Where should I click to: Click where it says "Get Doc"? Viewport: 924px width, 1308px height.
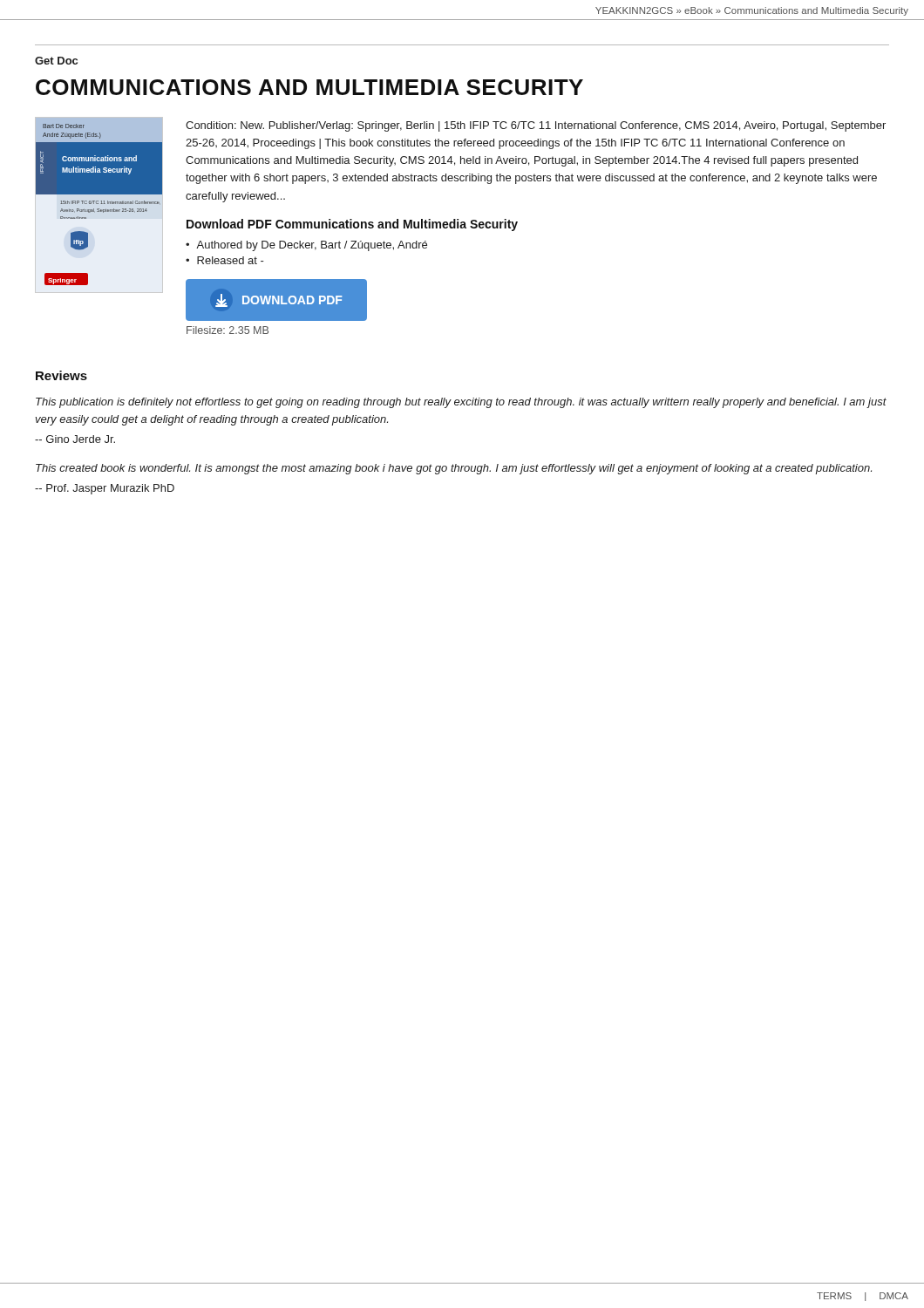pyautogui.click(x=57, y=61)
